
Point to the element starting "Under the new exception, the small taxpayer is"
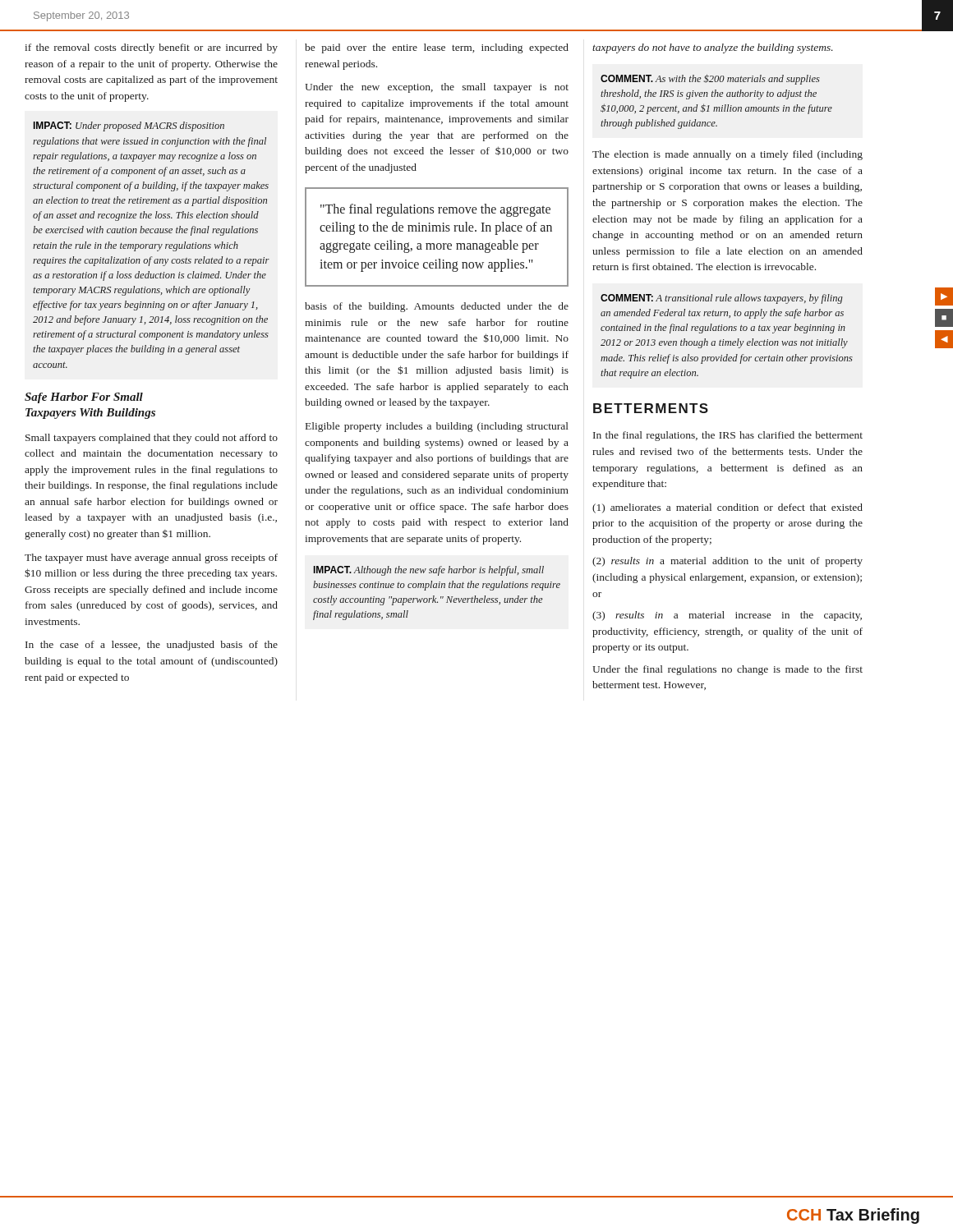pyautogui.click(x=437, y=127)
